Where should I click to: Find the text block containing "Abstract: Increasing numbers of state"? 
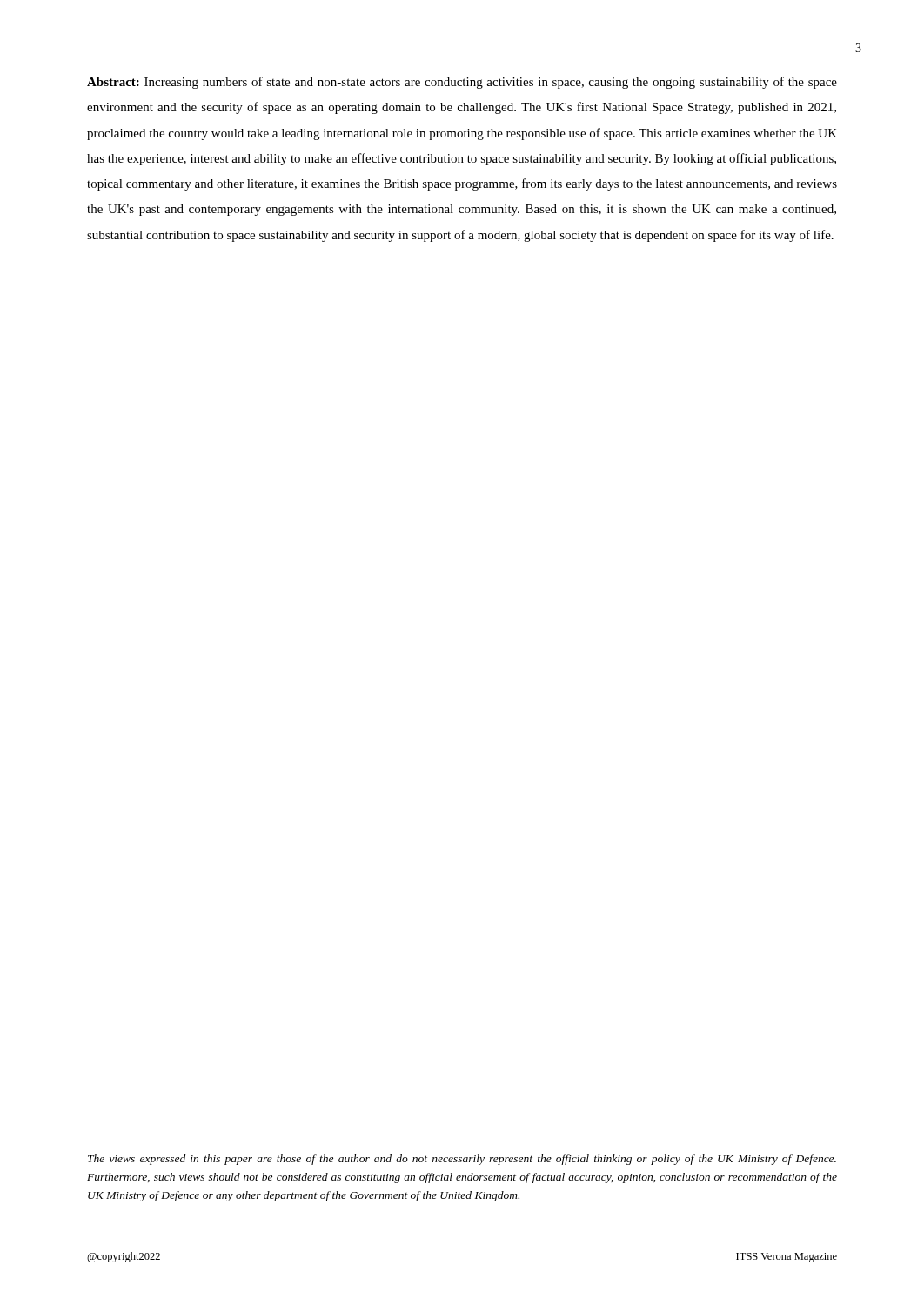(x=462, y=158)
